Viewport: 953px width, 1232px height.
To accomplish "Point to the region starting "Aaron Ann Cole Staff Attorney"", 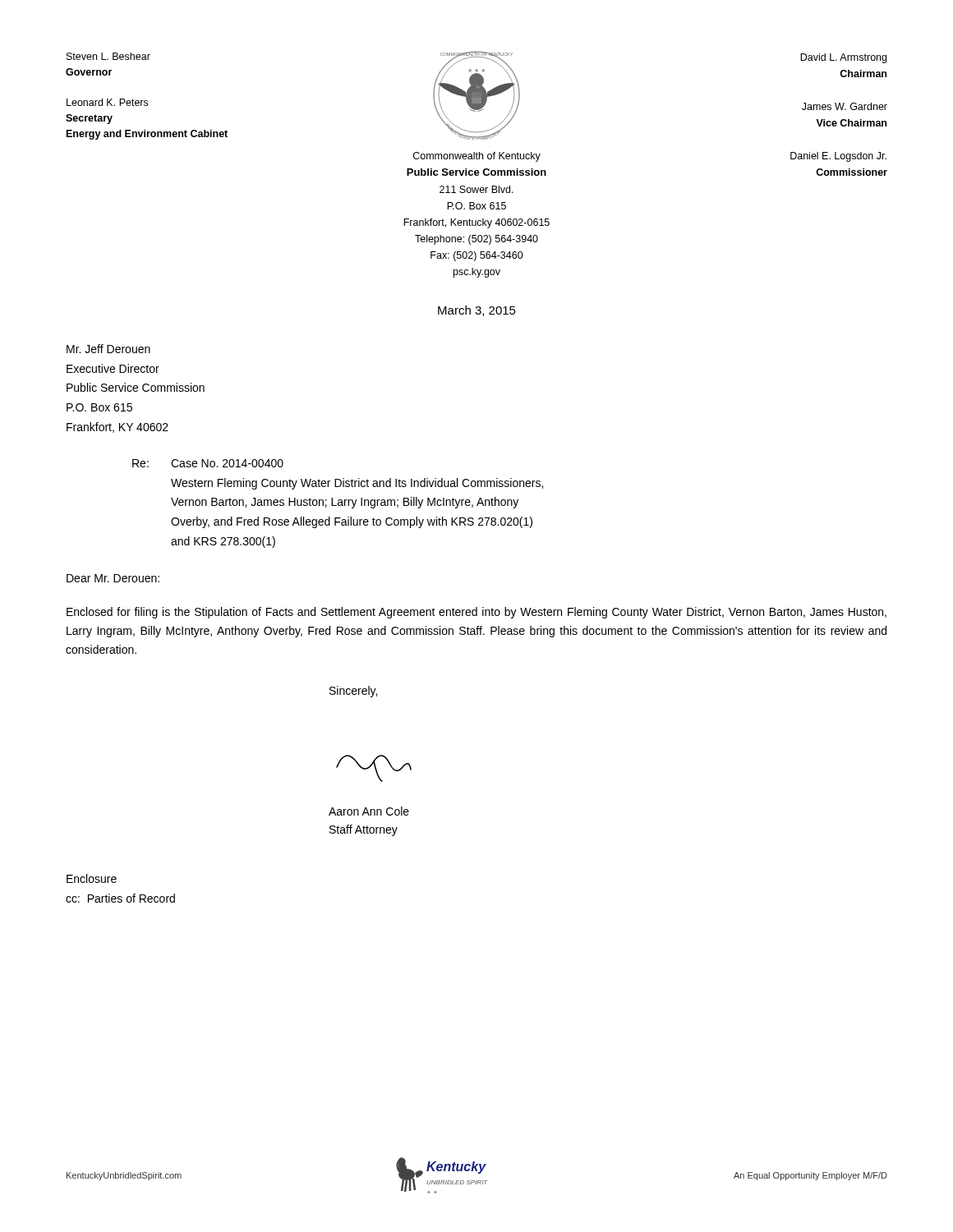I will point(369,821).
